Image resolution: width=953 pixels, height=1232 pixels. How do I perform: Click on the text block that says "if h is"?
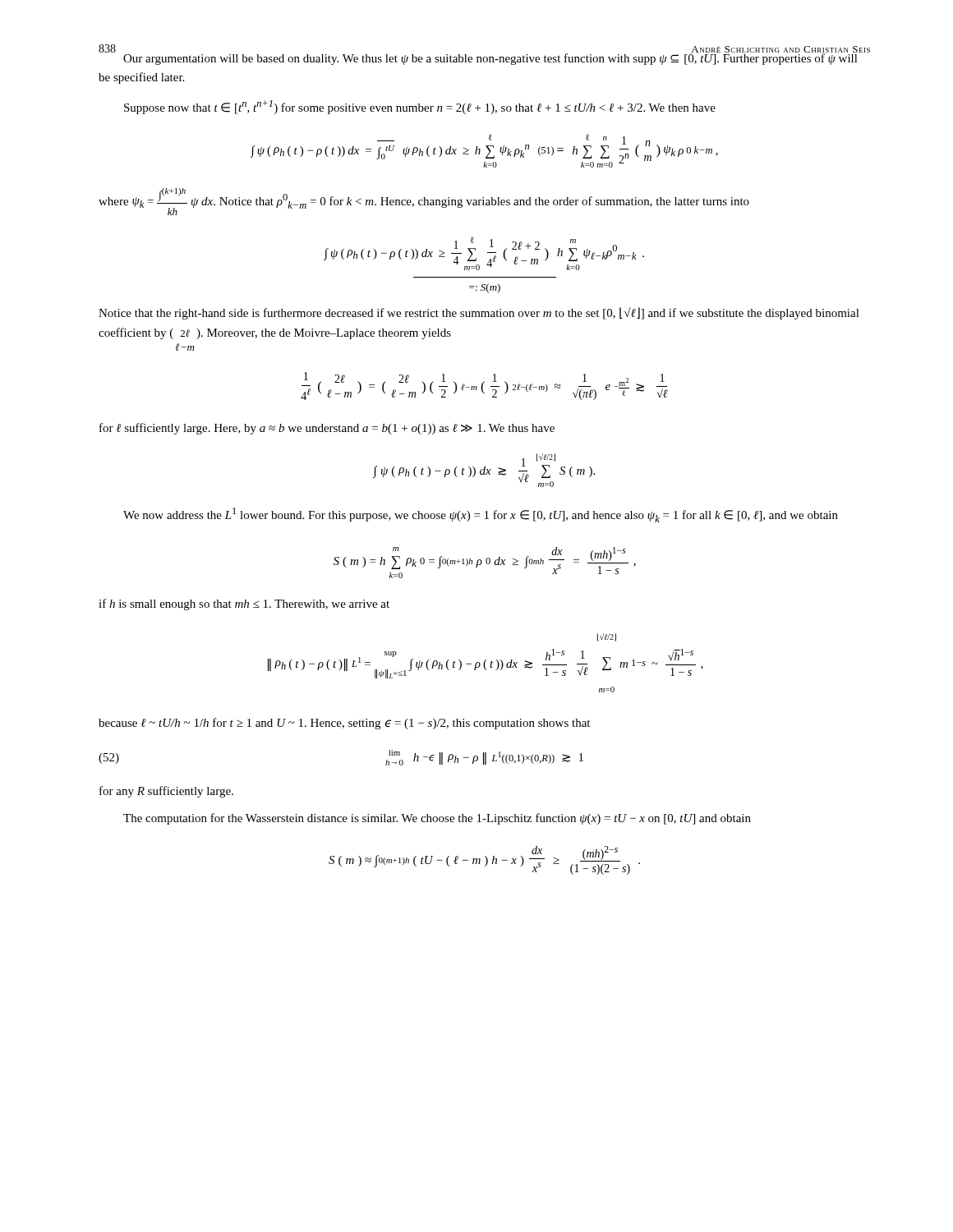click(244, 605)
